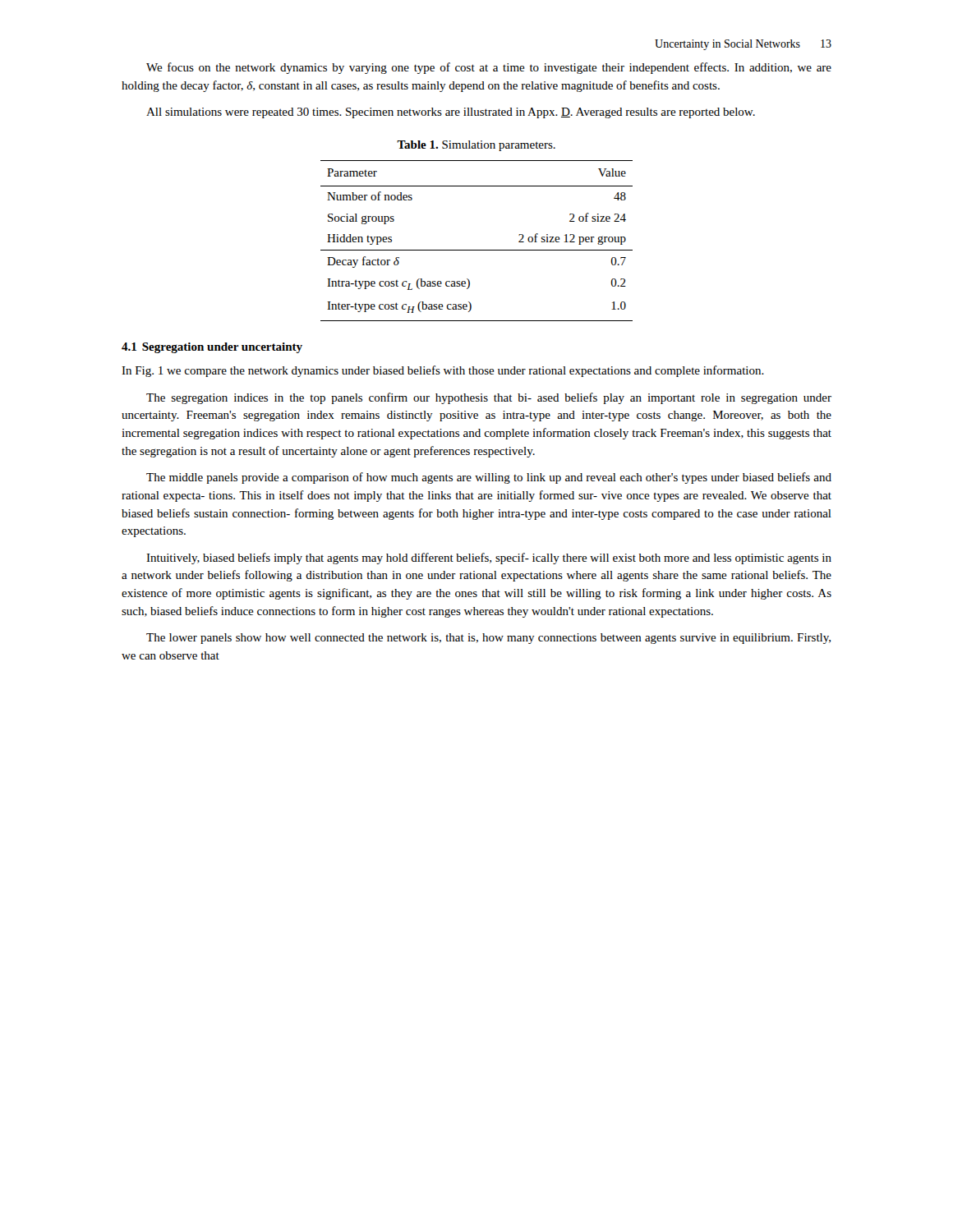
Task: Select the text block with the text "In Fig. 1 we compare the network"
Action: click(476, 371)
